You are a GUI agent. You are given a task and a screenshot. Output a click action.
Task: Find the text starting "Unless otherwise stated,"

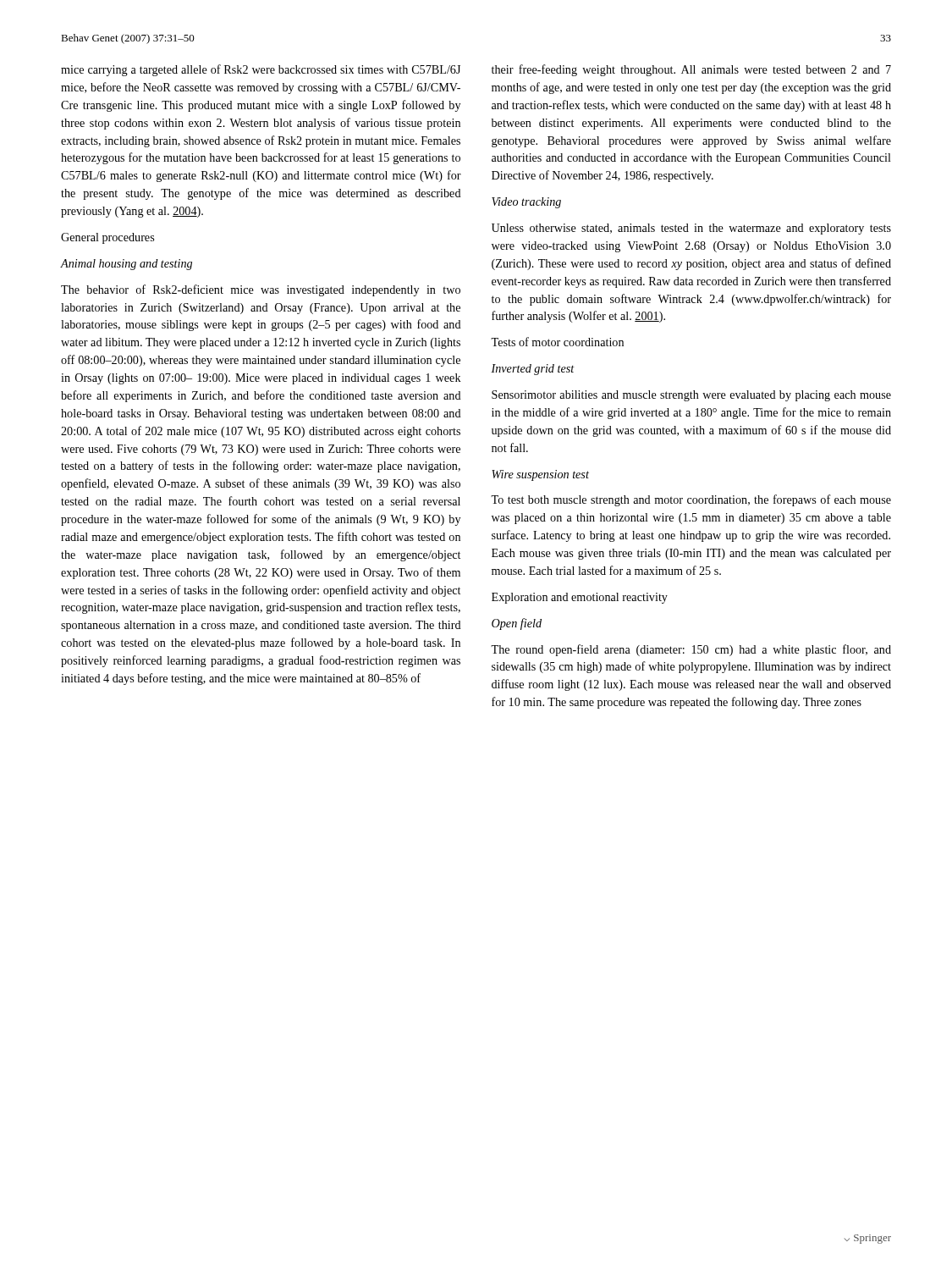click(691, 272)
